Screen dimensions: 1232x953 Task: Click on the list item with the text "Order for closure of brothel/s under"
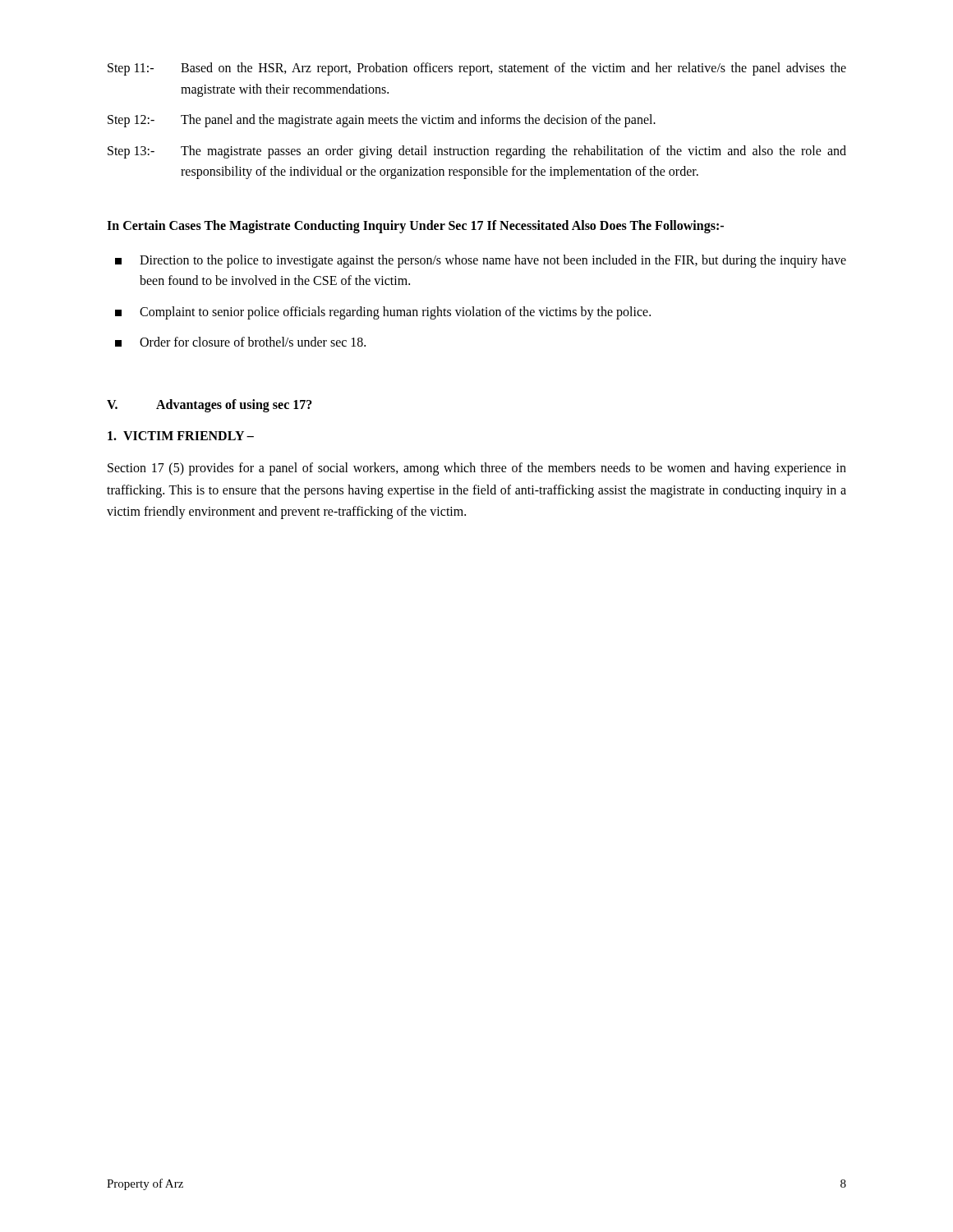click(x=240, y=342)
